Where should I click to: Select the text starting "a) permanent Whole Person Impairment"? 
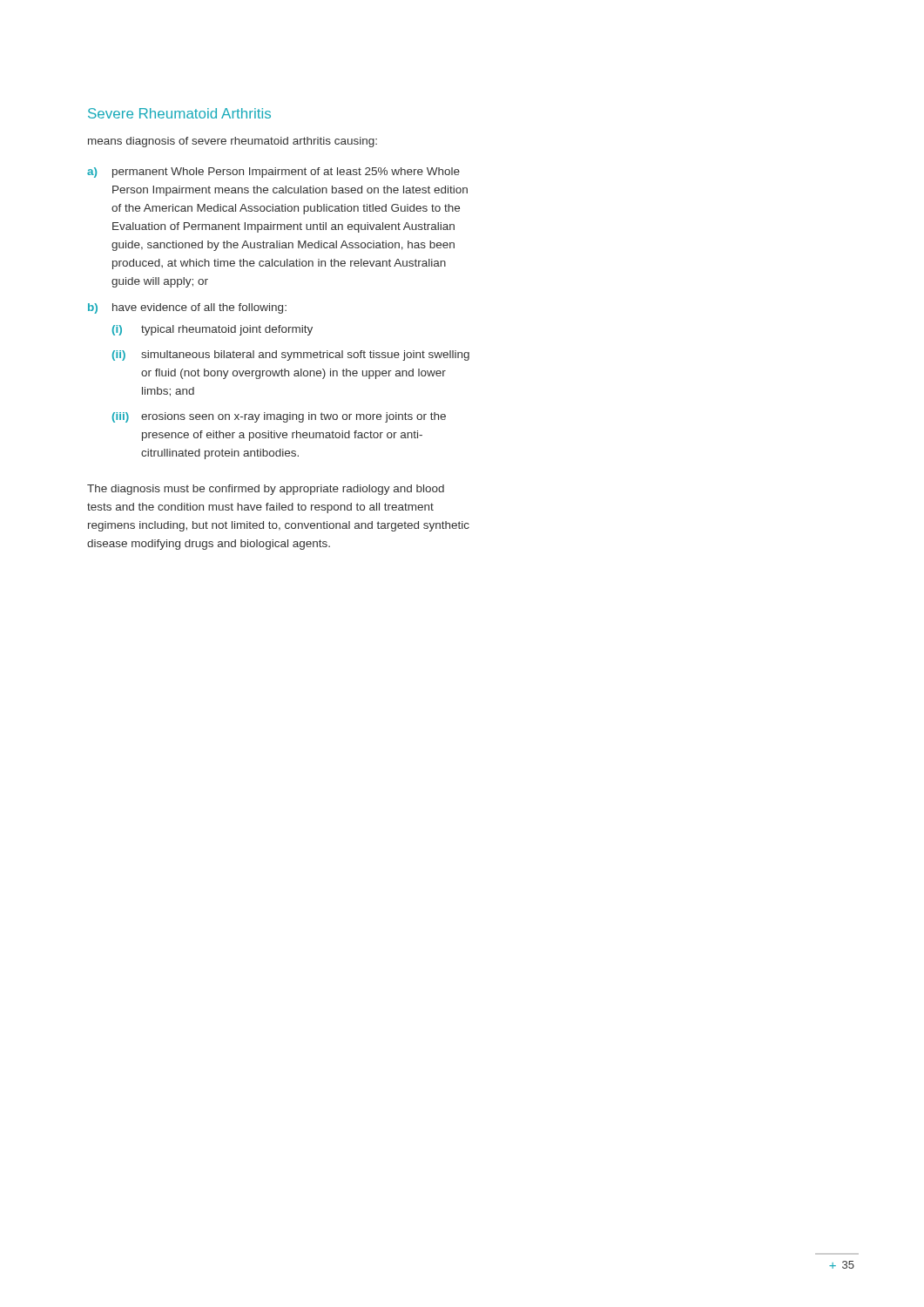(279, 227)
